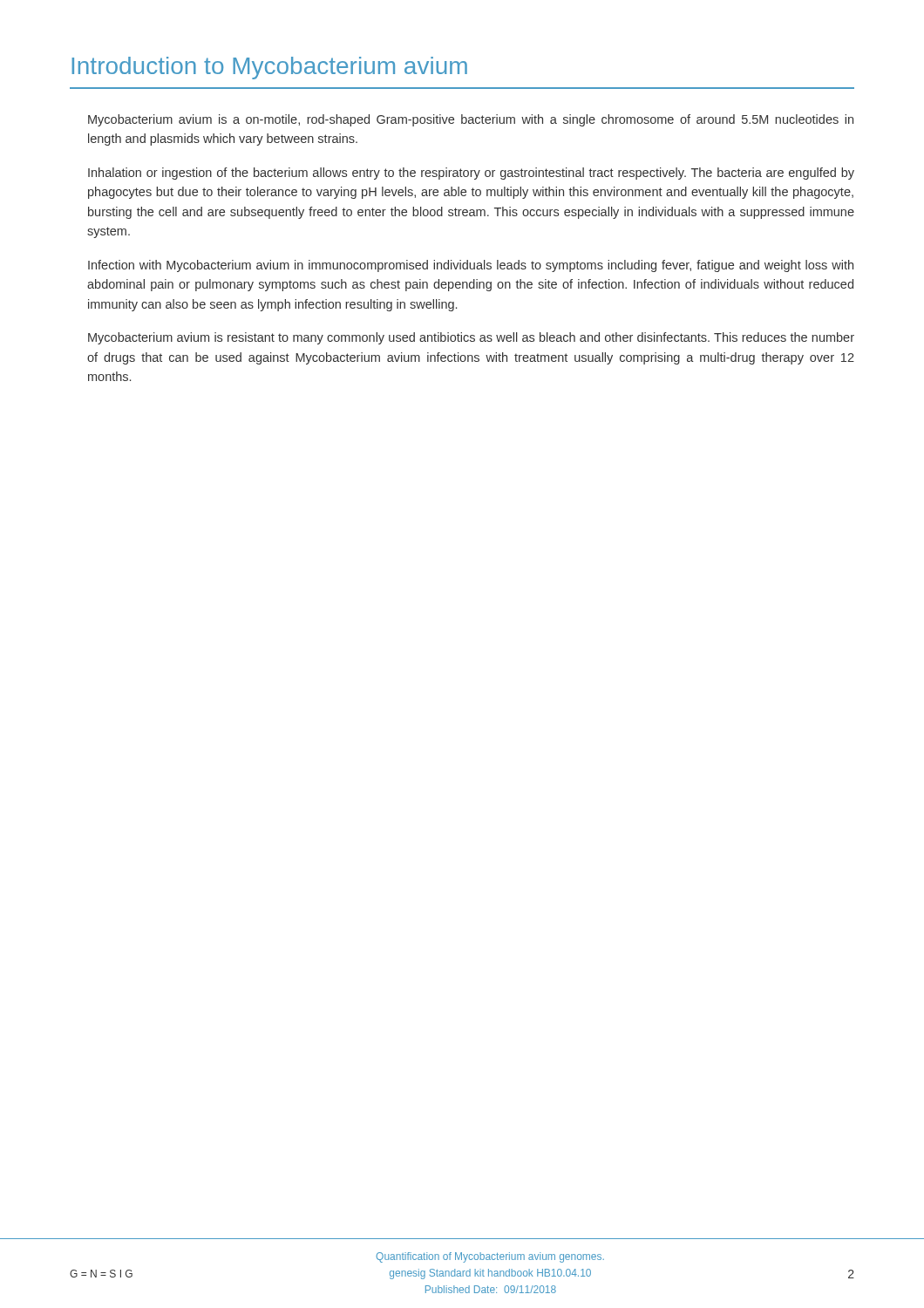Locate the block of text that opens with "Inhalation or ingestion of the bacterium allows"
This screenshot has width=924, height=1308.
tap(471, 202)
